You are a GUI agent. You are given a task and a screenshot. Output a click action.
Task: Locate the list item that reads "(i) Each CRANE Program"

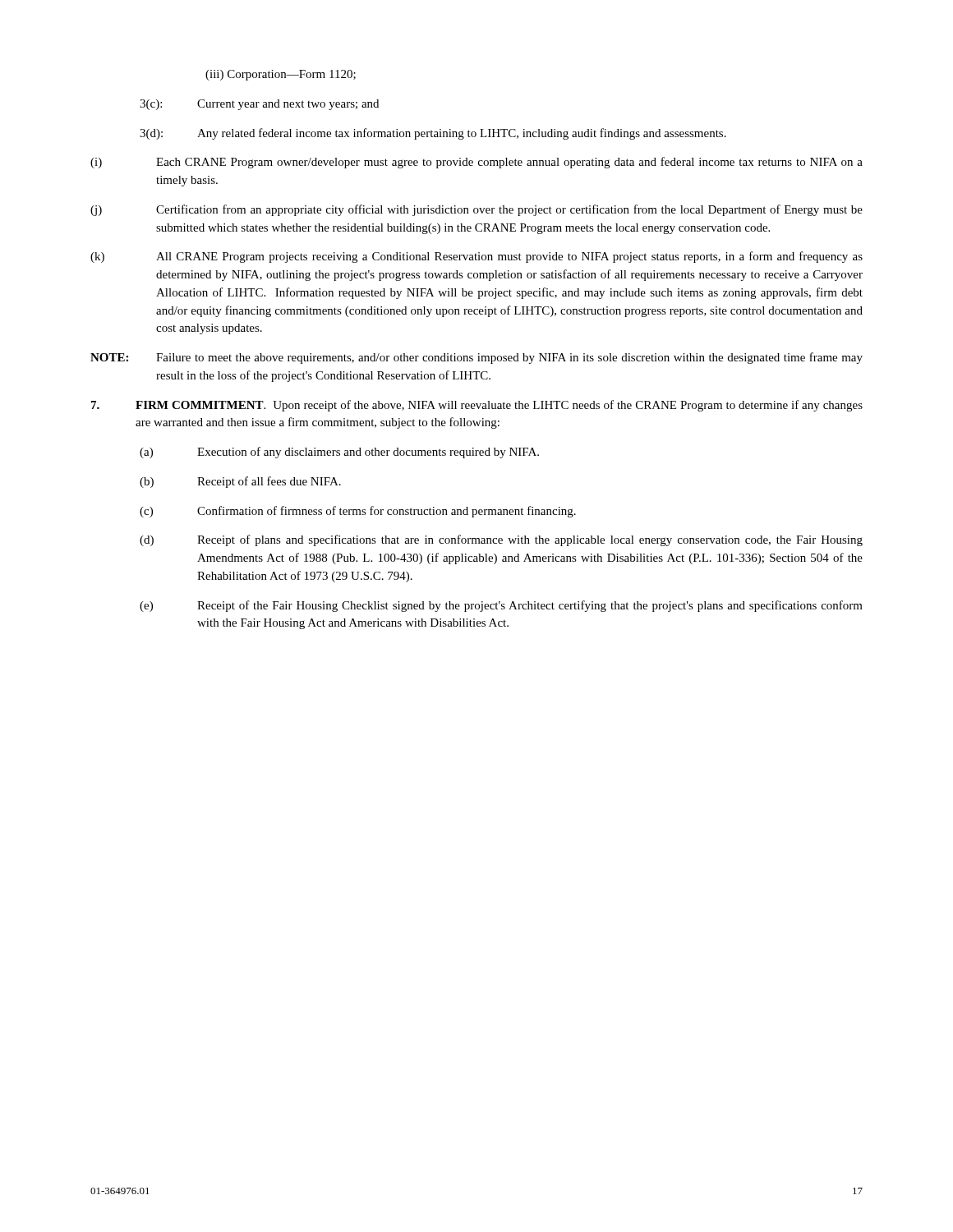click(476, 172)
